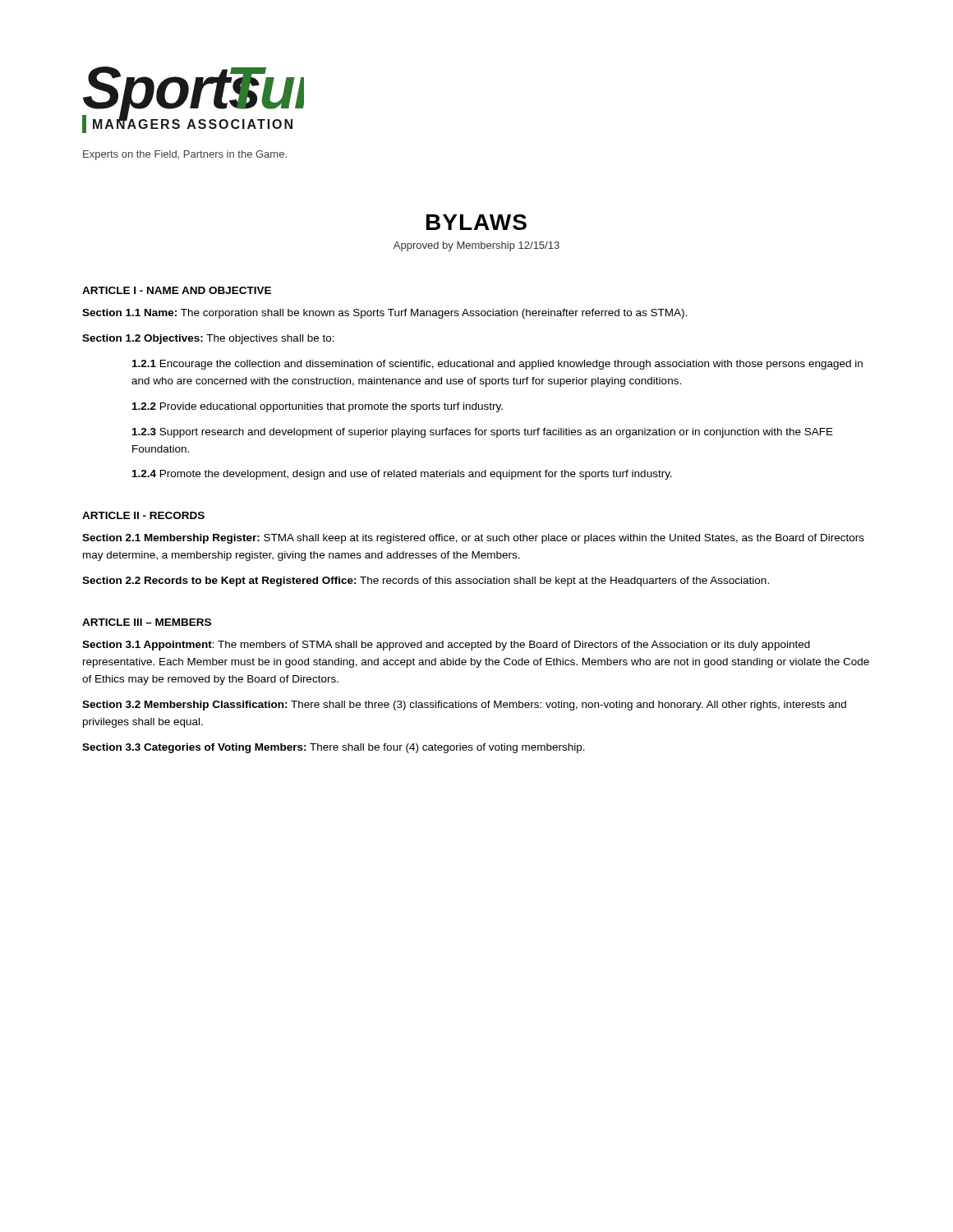
Task: Locate the text starting "Section 3.3 Categories of Voting Members:"
Action: [x=334, y=747]
